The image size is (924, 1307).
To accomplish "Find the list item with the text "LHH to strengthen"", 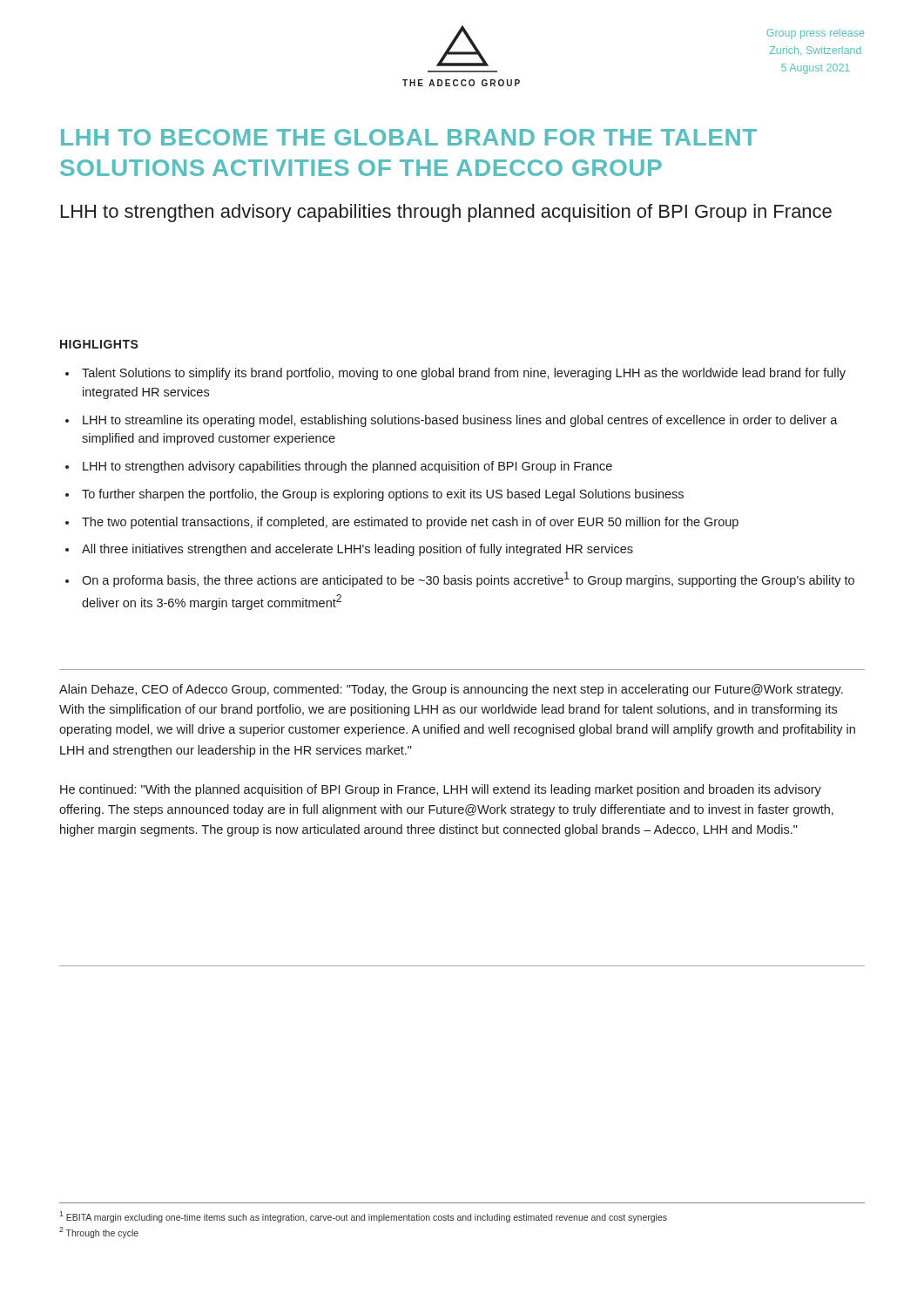I will pos(347,466).
